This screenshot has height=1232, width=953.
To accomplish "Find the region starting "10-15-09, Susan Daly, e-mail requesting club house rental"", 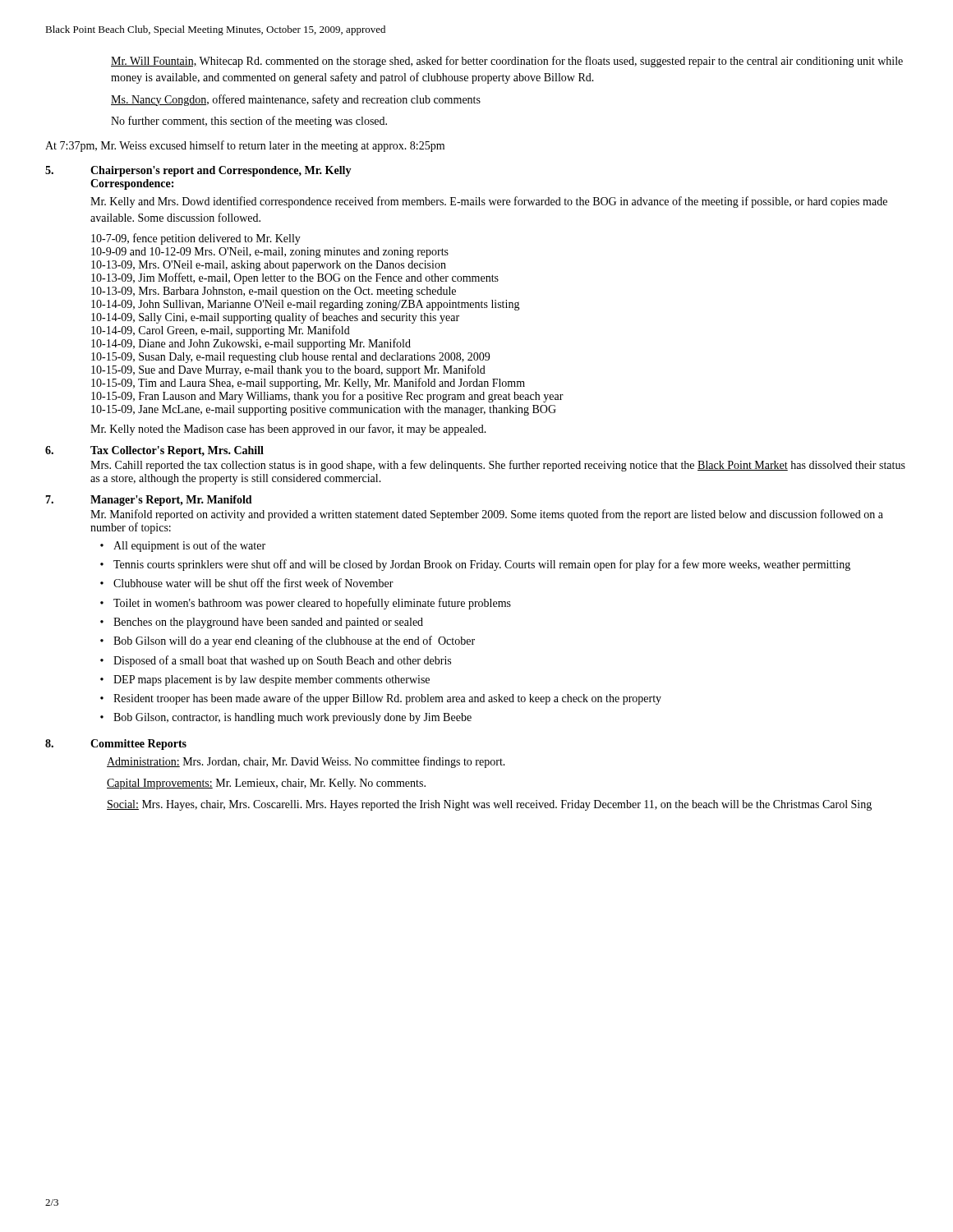I will [x=290, y=357].
